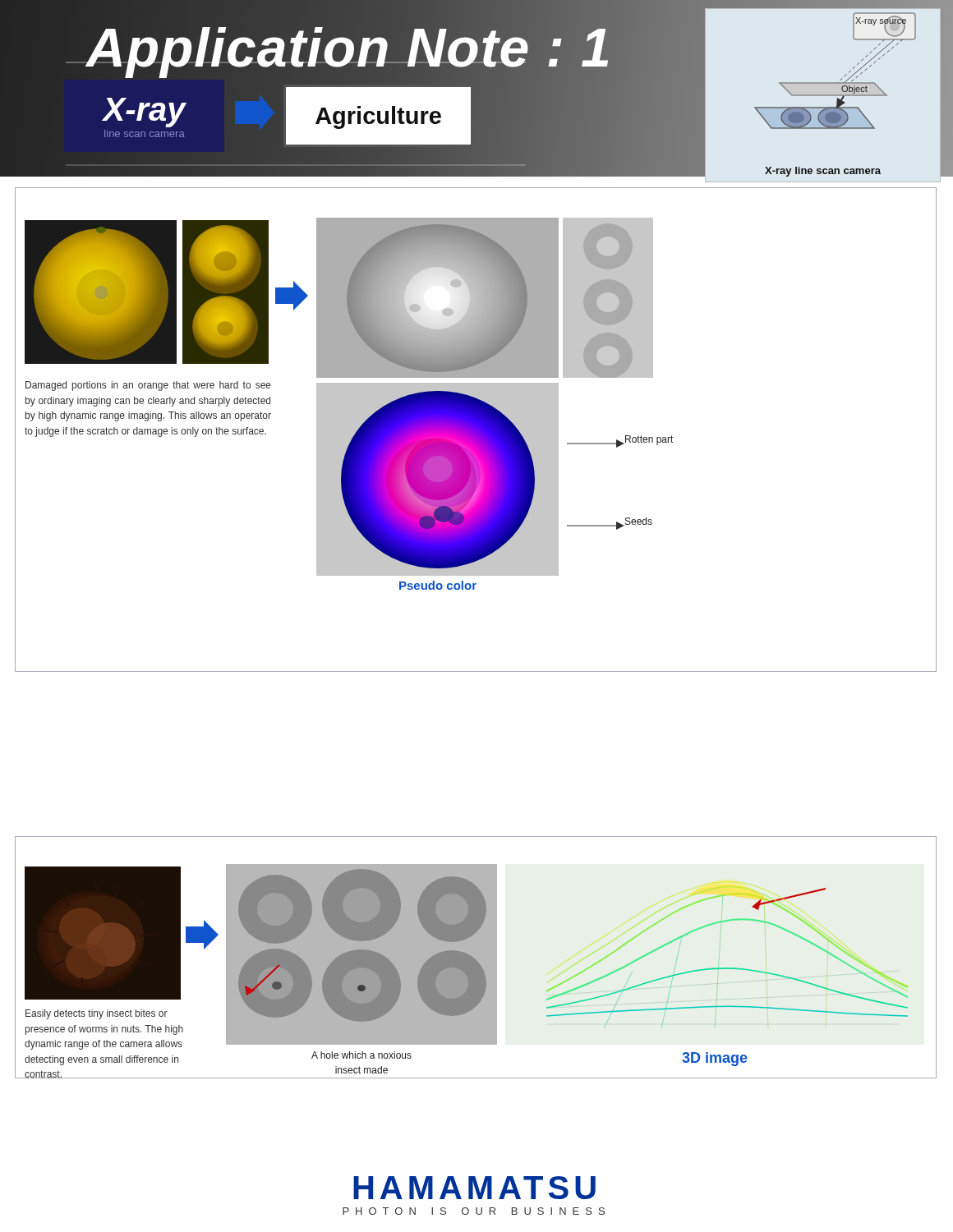Locate the text block starting "A hole which"
Screen dimensions: 1232x953
361,1063
